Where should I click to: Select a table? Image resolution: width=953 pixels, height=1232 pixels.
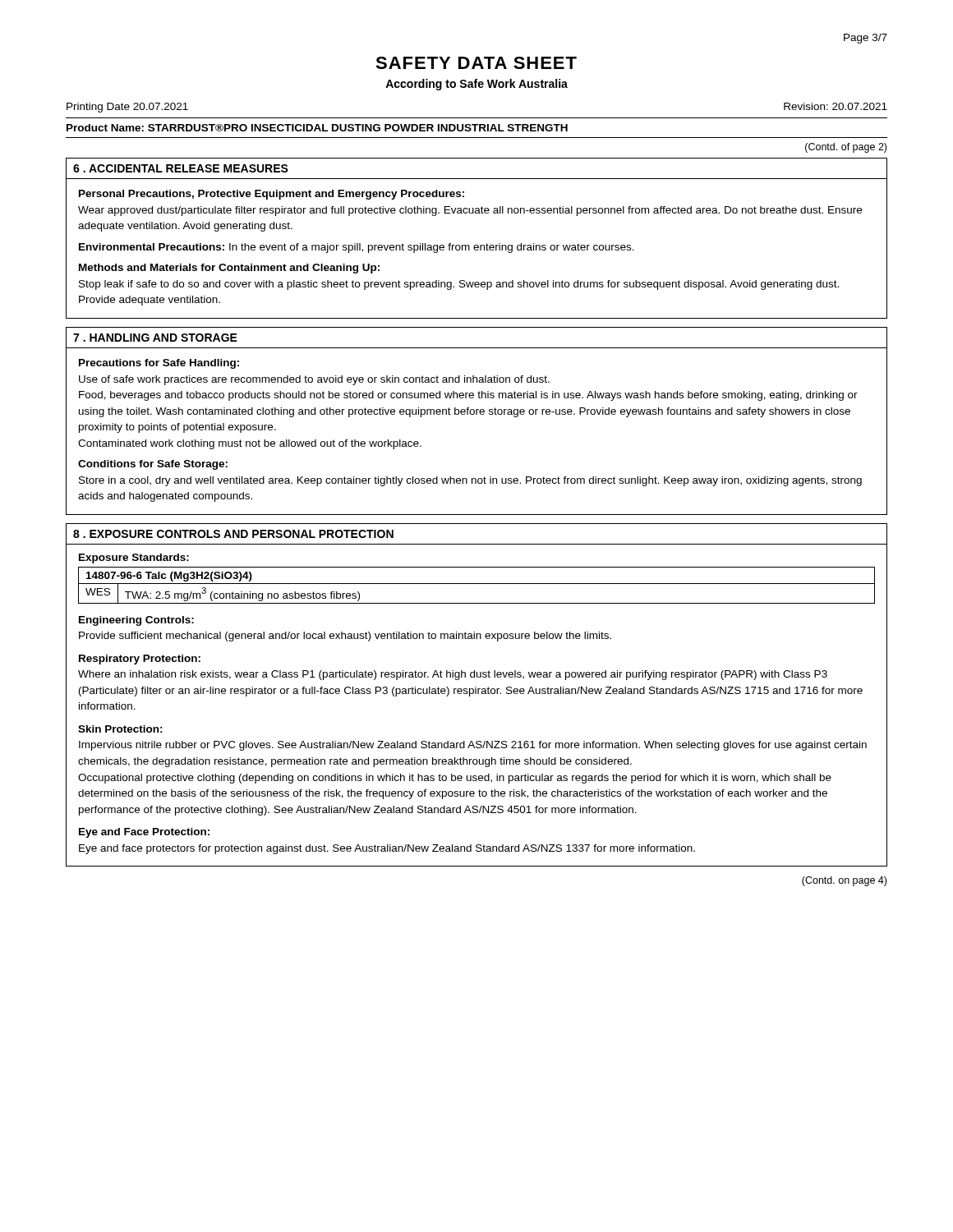476,585
